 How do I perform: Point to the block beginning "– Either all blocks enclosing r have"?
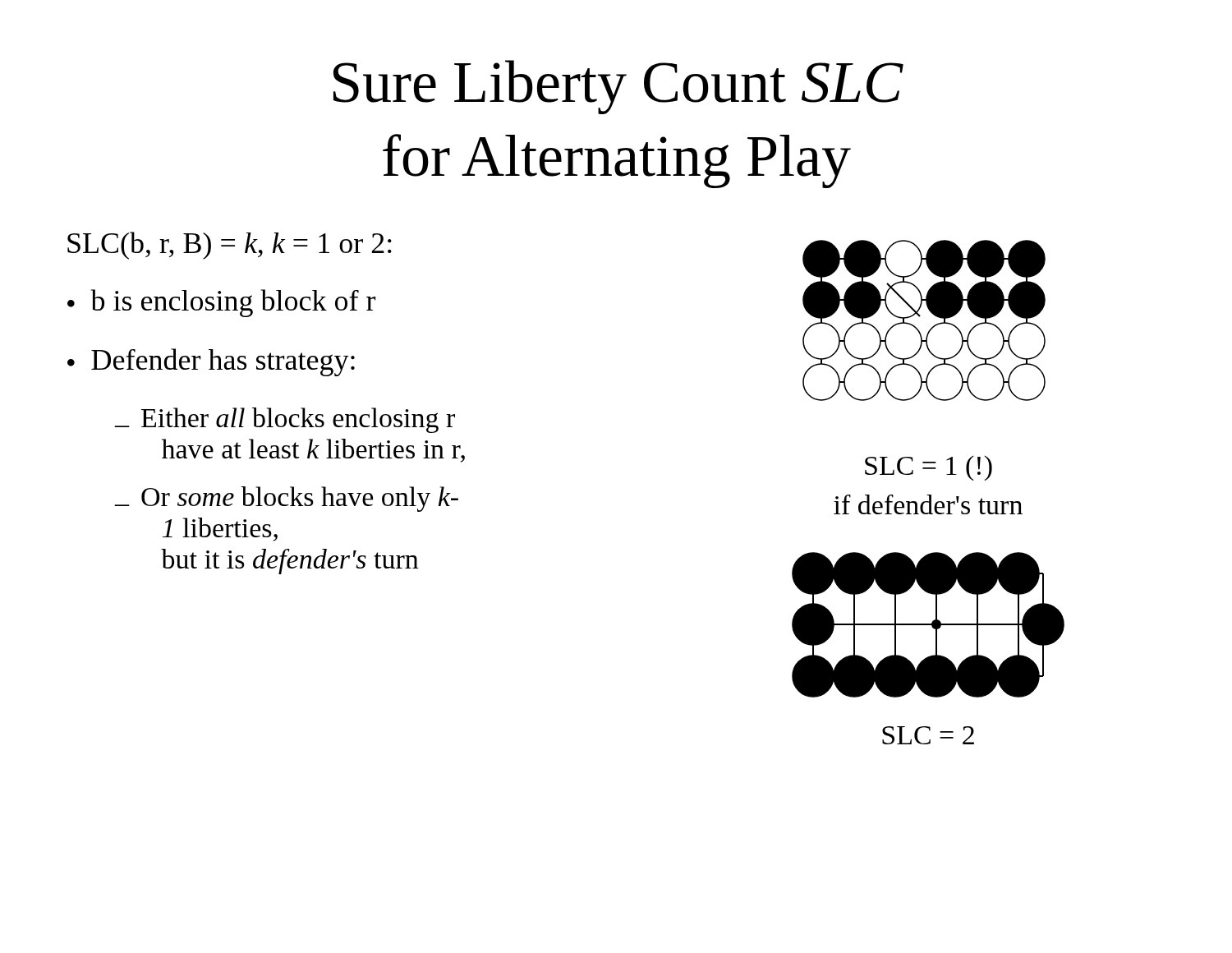point(291,434)
